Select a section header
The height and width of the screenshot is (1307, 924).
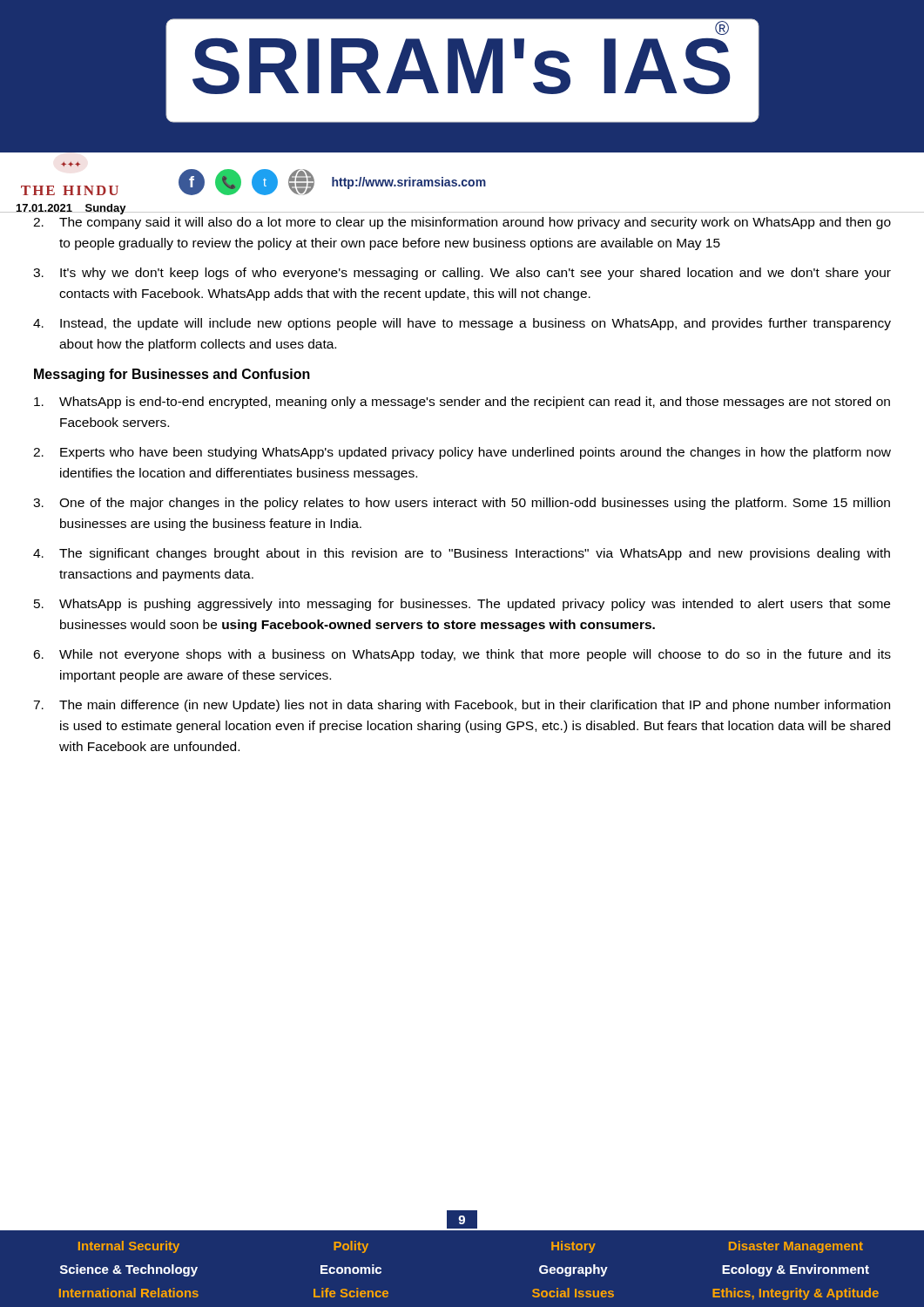coord(172,374)
